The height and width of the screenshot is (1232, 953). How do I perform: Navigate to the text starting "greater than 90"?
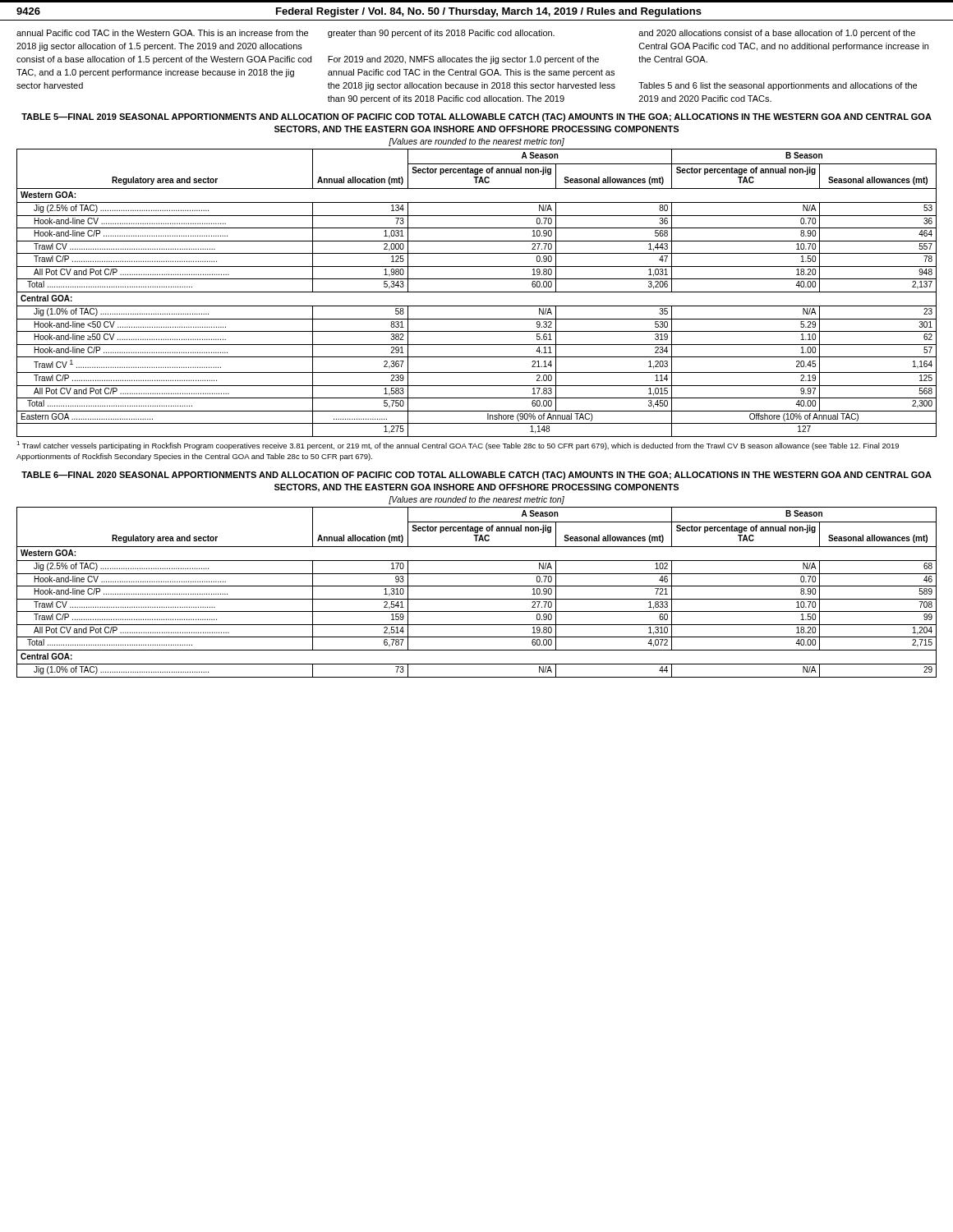point(471,66)
